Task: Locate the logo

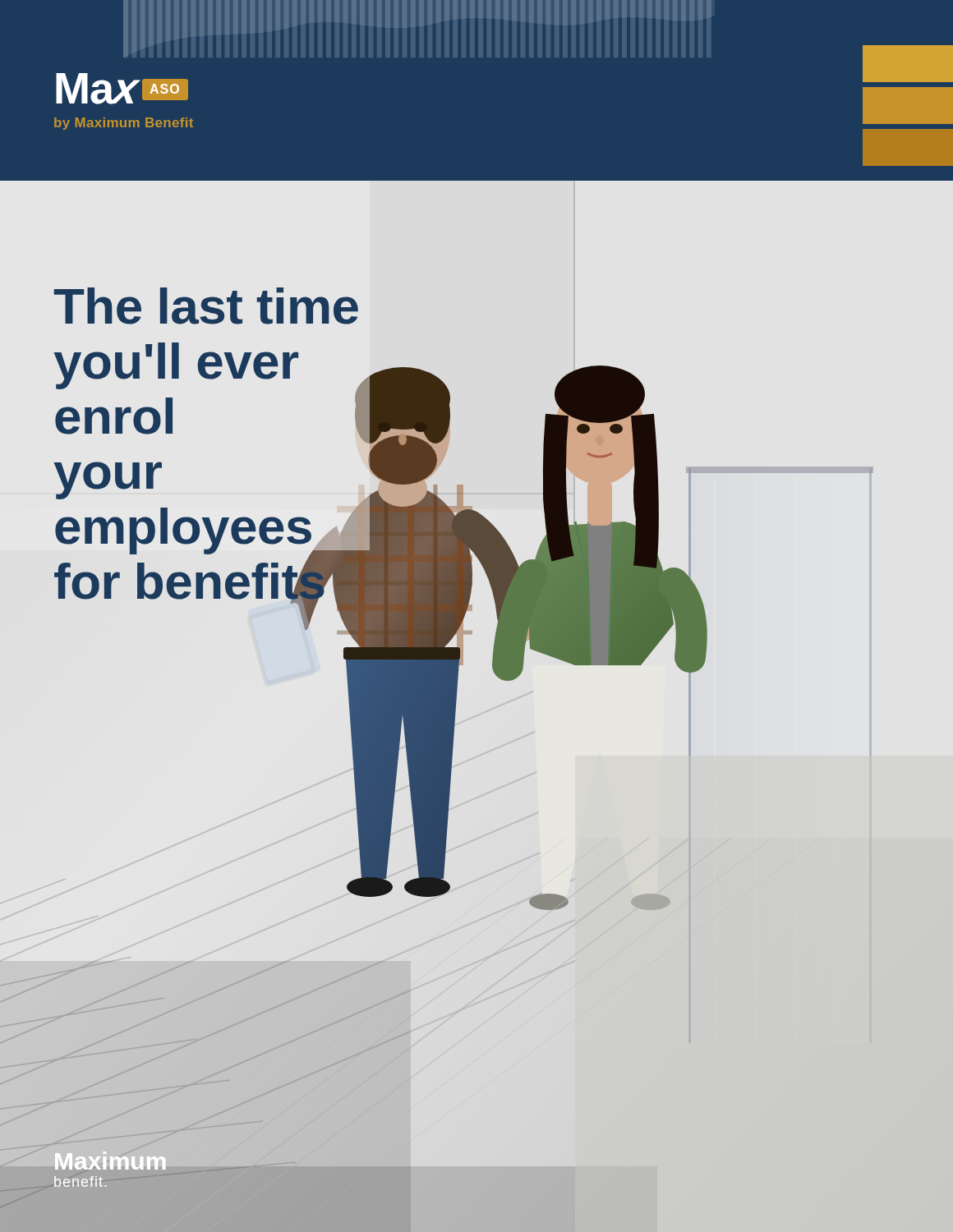Action: pos(136,1169)
